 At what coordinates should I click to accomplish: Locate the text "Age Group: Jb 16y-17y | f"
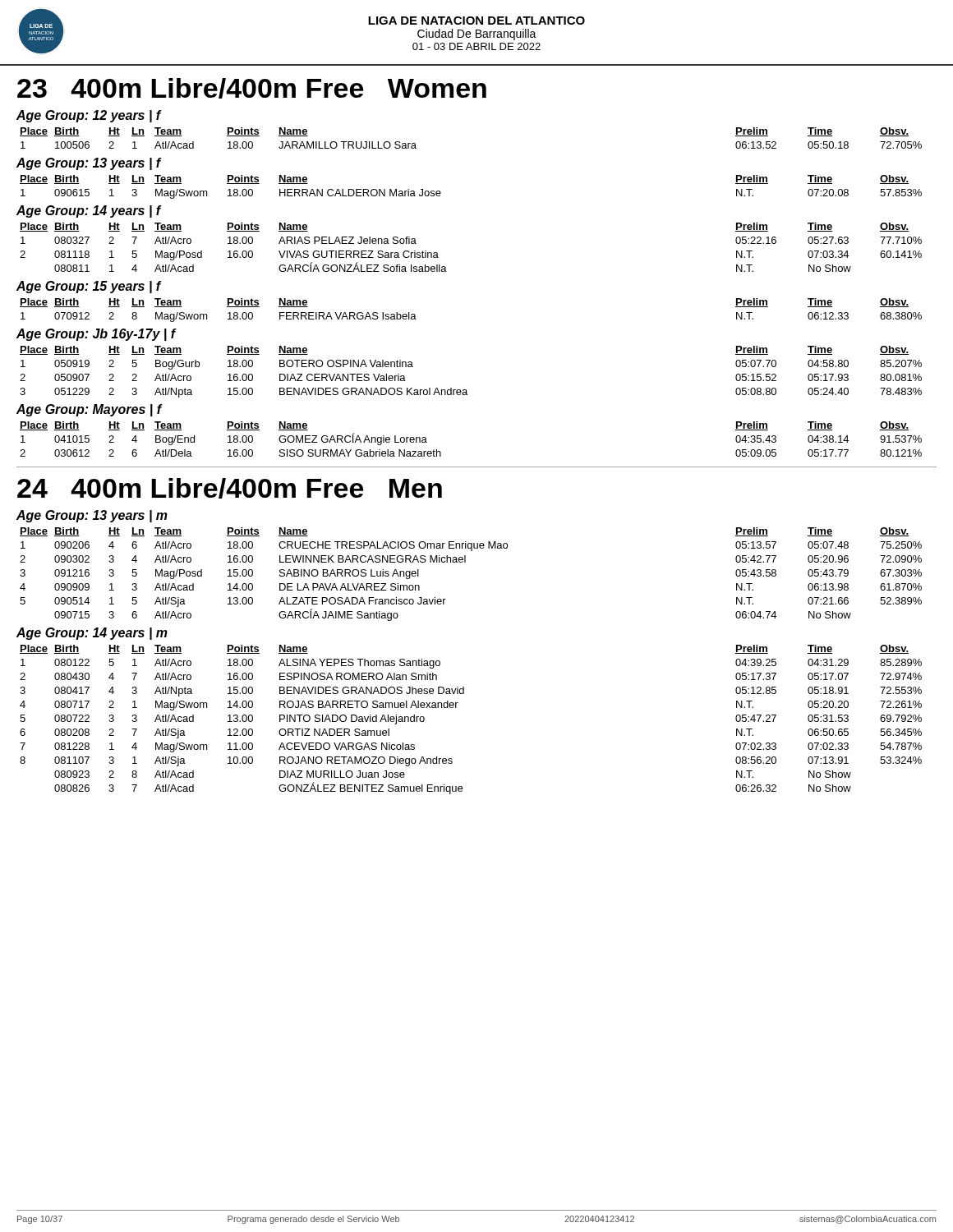tap(96, 334)
